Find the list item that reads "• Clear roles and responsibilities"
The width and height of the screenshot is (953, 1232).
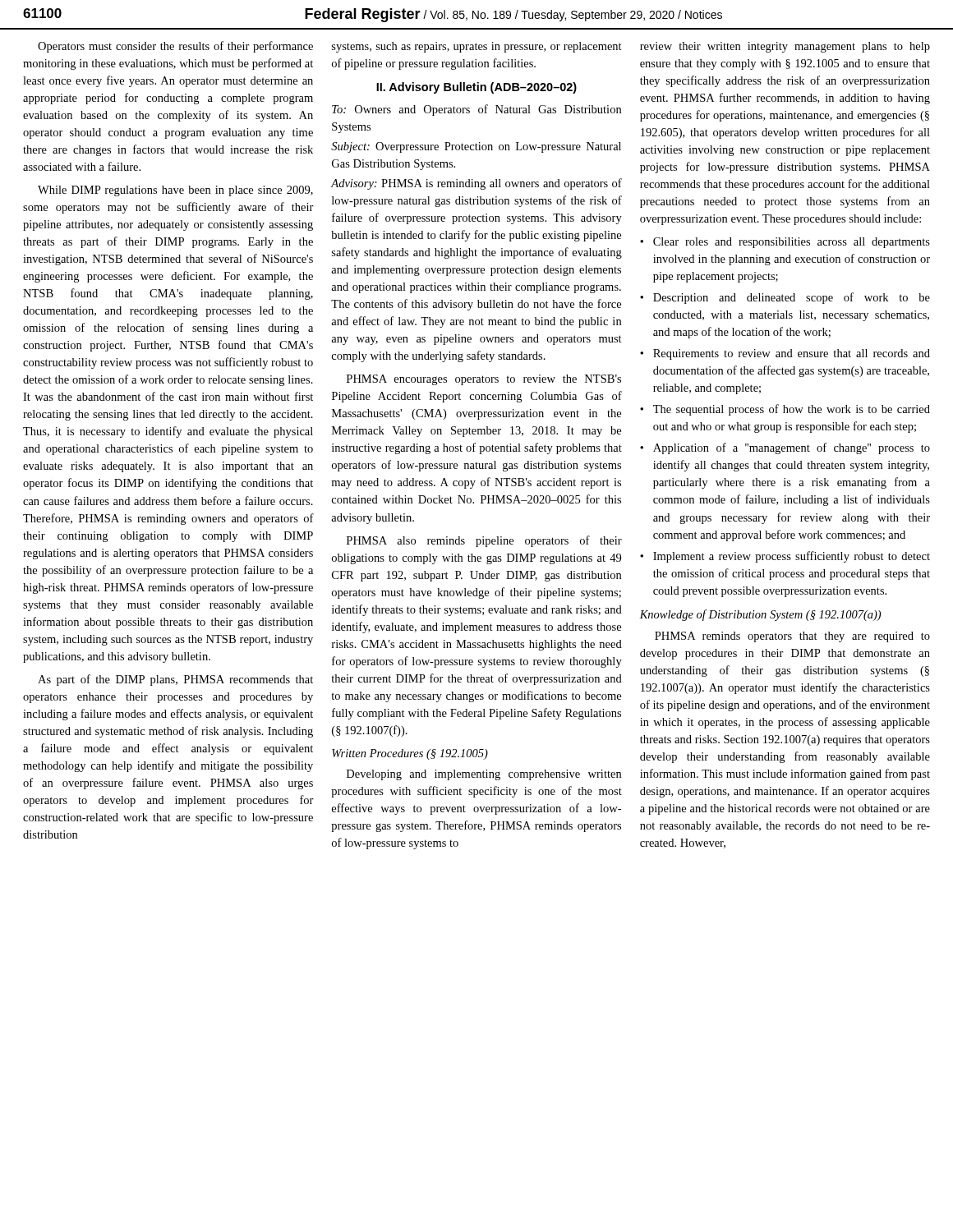[785, 259]
